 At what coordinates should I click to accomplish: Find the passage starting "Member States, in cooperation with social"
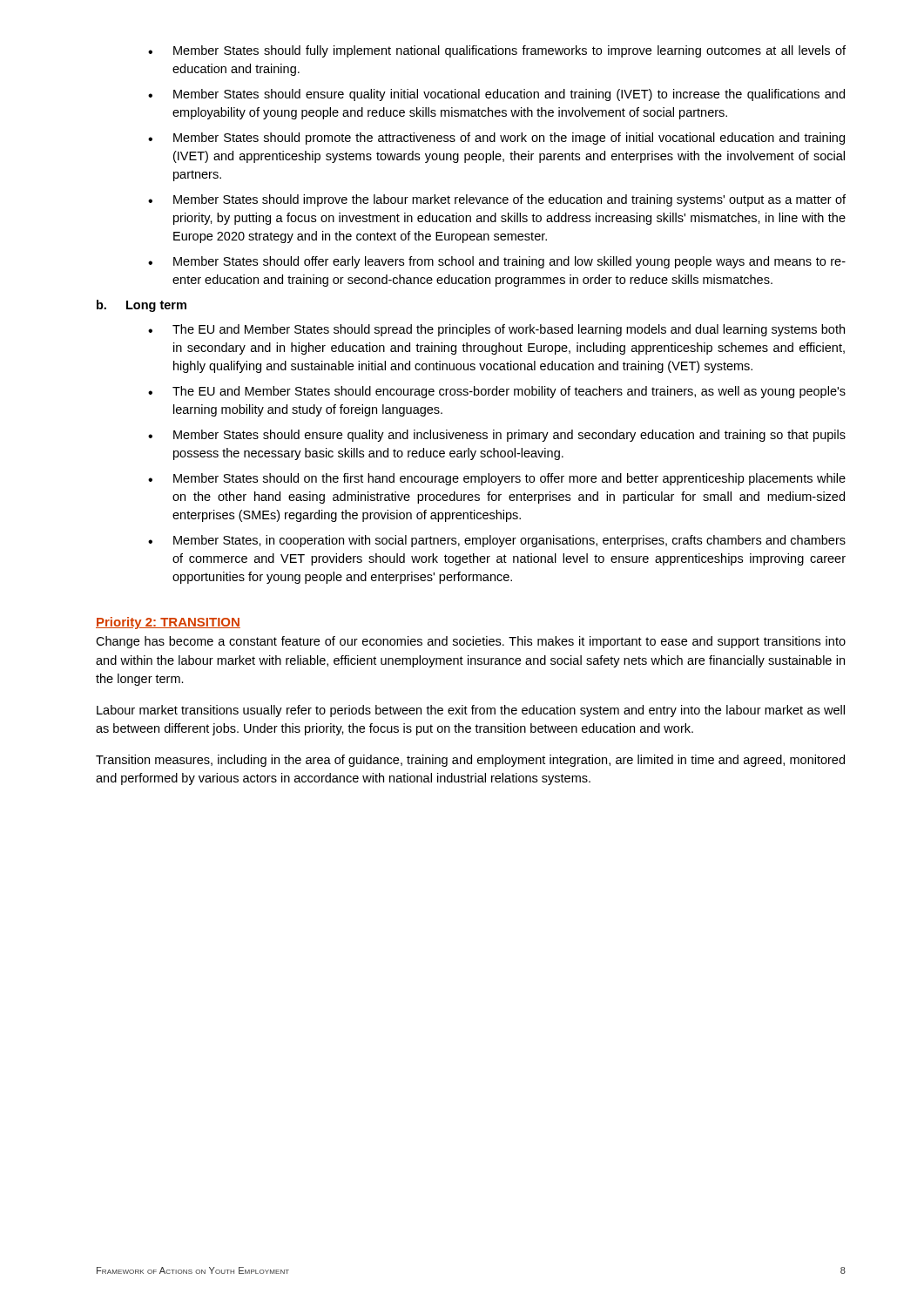coord(497,559)
